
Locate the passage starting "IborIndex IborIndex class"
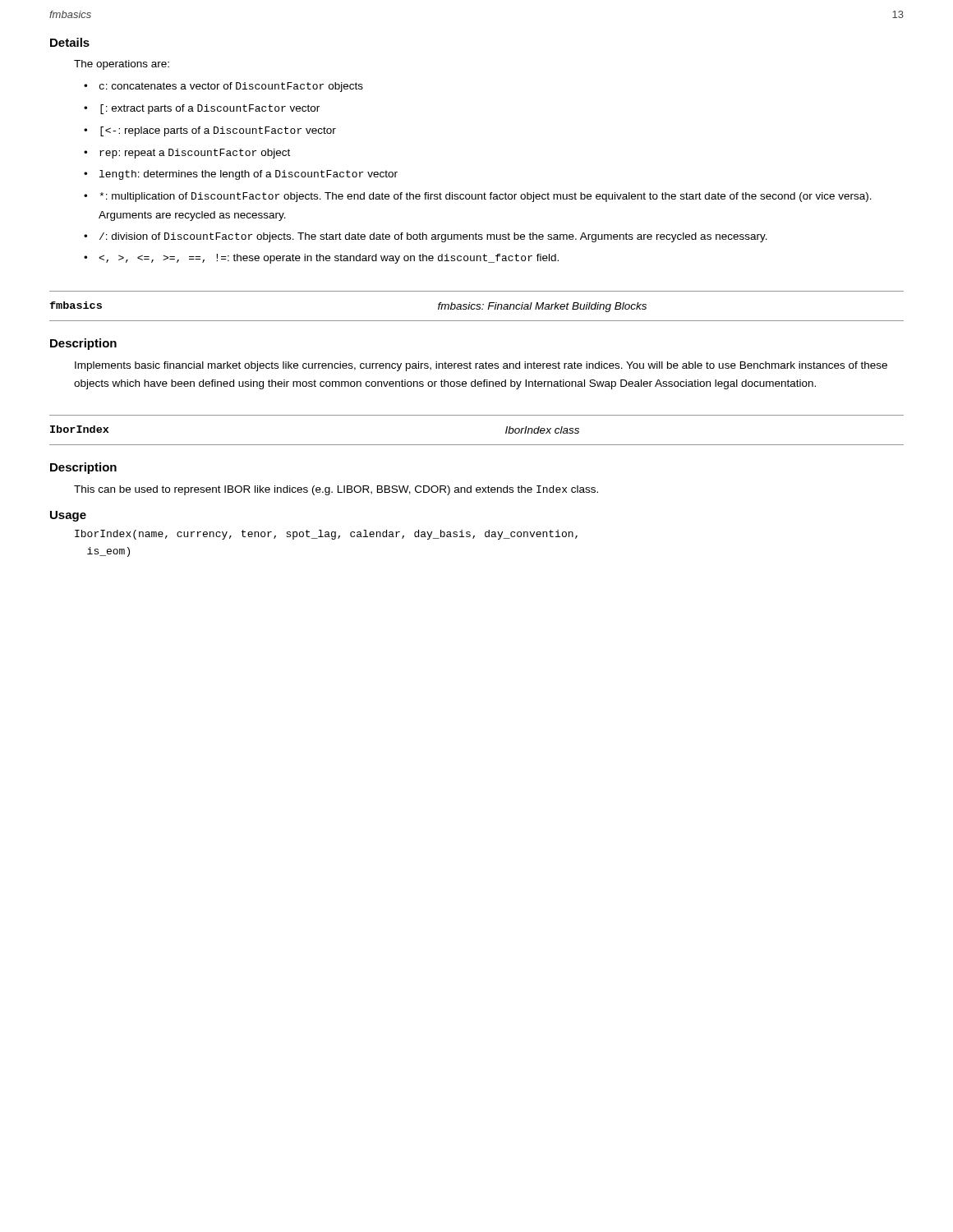pos(79,429)
